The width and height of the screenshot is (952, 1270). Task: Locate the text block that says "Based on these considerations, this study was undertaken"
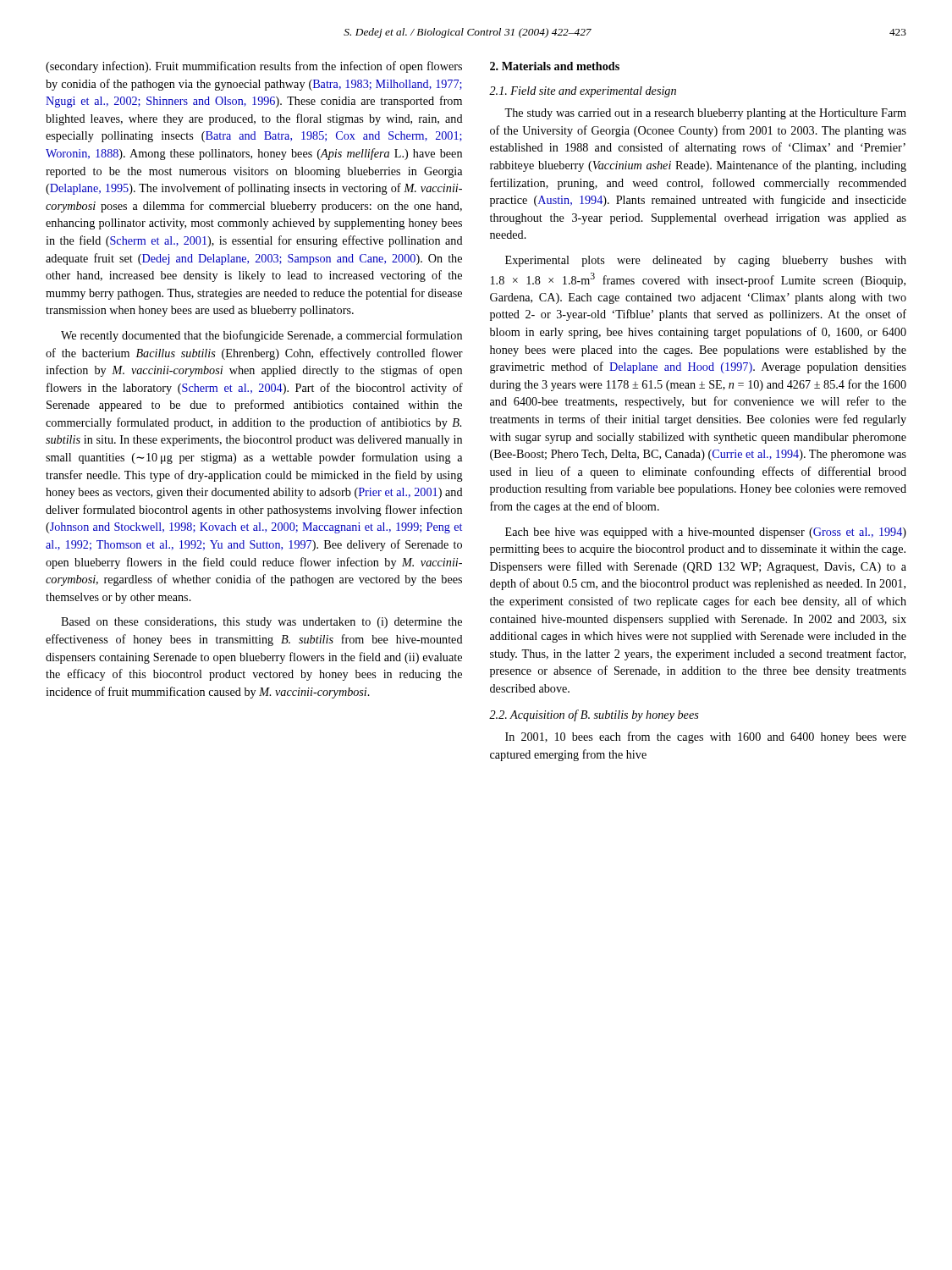pos(254,657)
